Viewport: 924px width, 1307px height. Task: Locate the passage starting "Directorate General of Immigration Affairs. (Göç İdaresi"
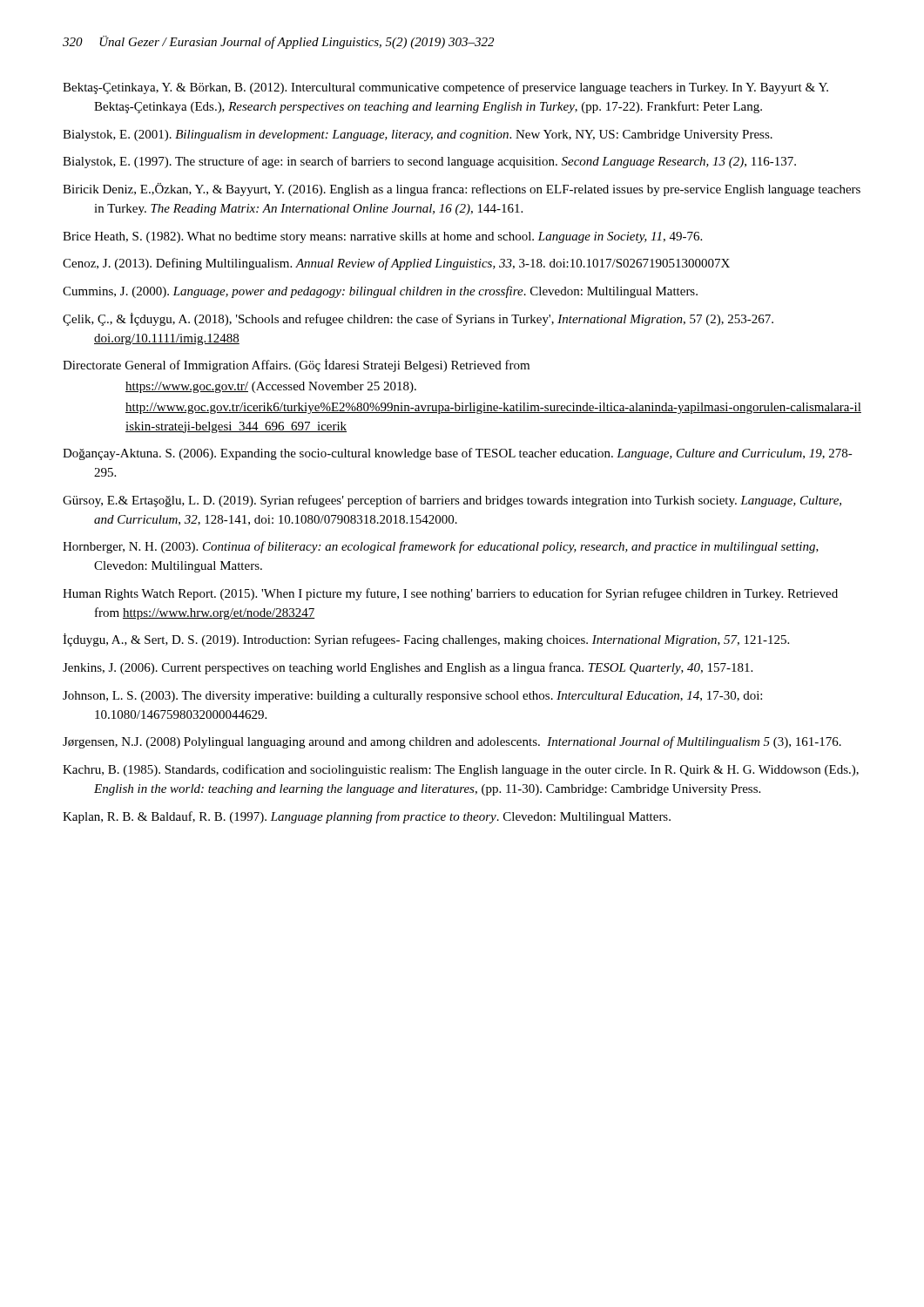[x=296, y=365]
